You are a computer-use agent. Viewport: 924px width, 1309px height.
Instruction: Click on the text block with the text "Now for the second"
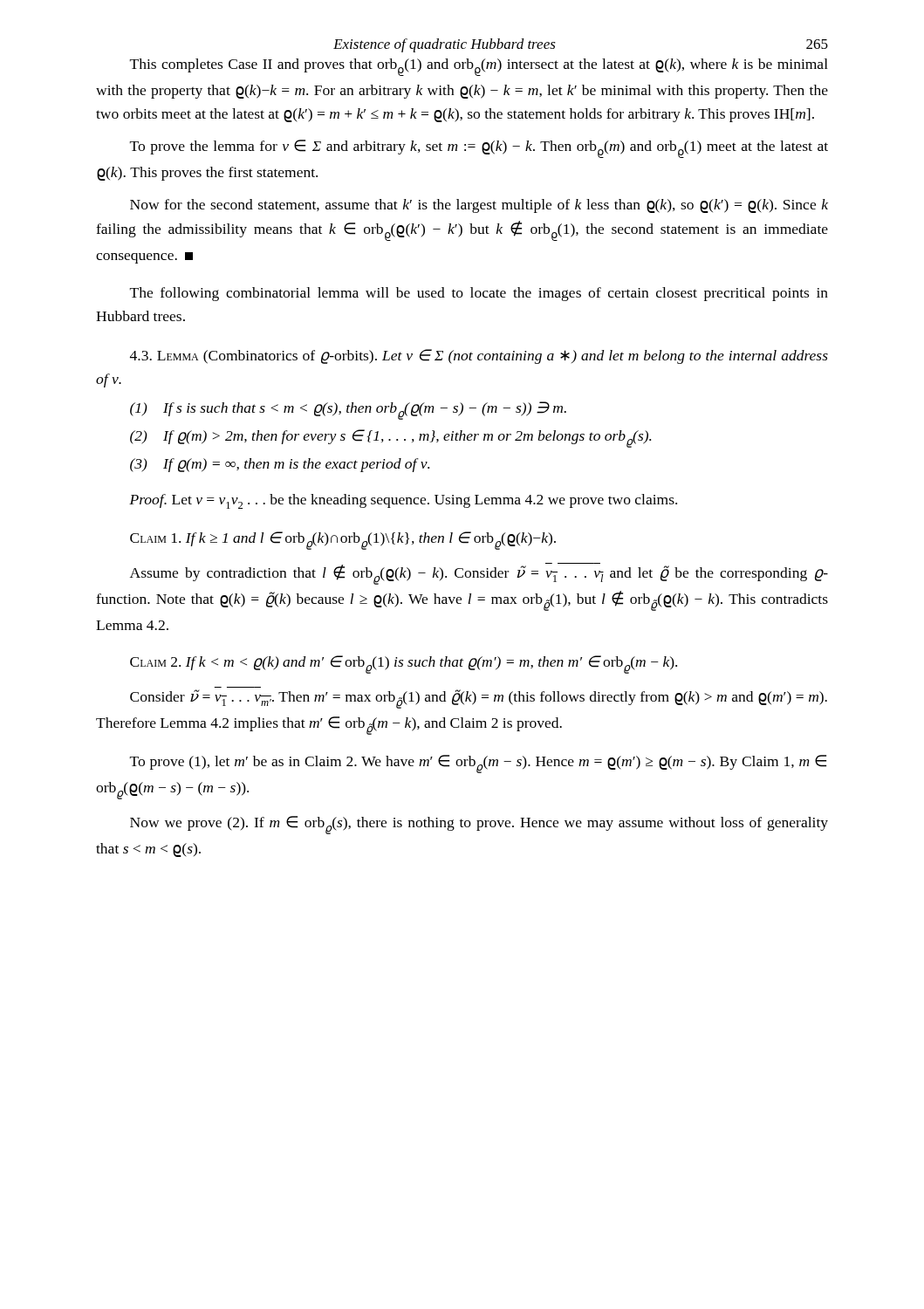462,230
